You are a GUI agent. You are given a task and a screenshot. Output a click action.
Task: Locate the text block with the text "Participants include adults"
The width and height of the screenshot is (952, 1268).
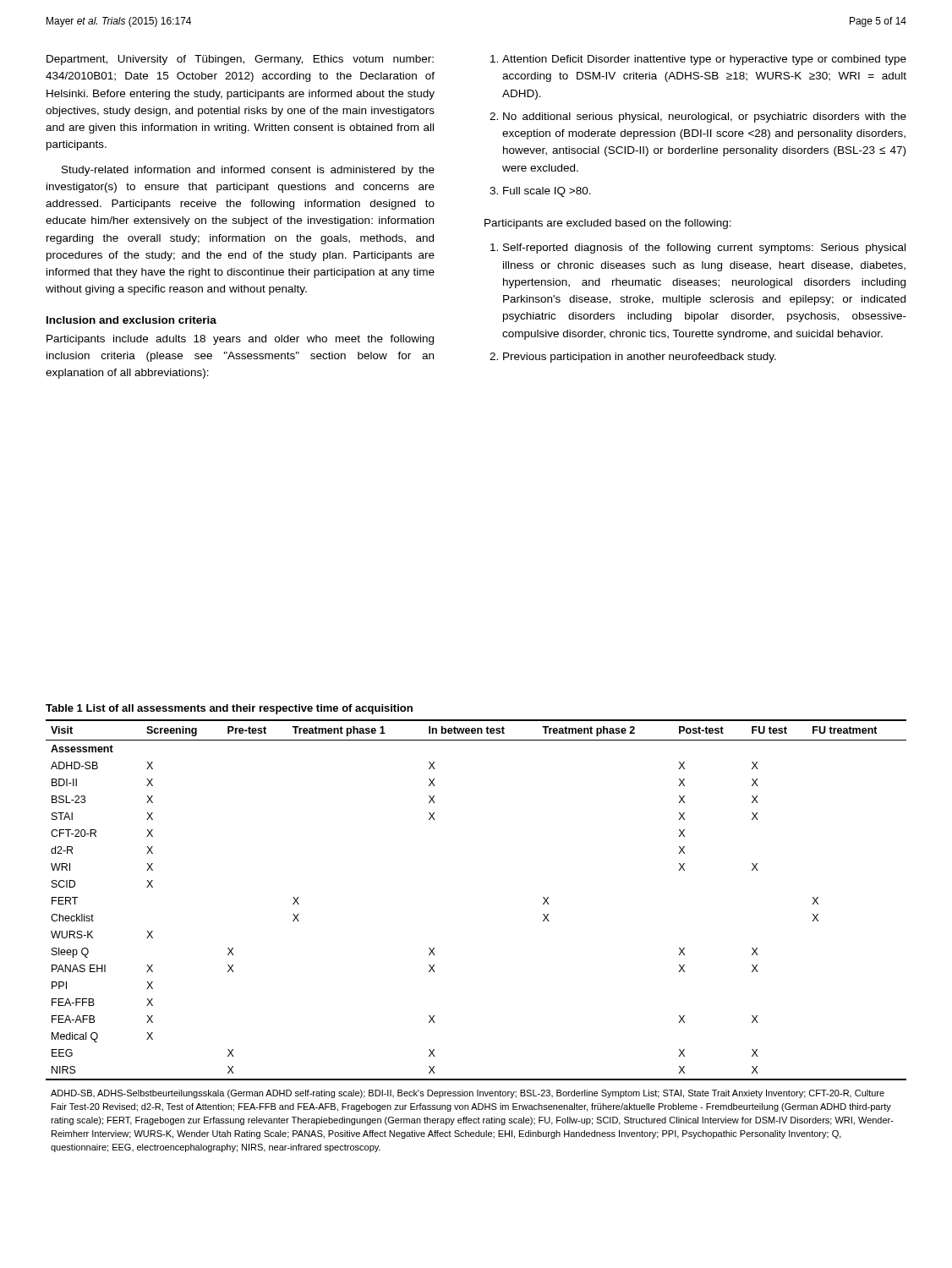pyautogui.click(x=240, y=356)
